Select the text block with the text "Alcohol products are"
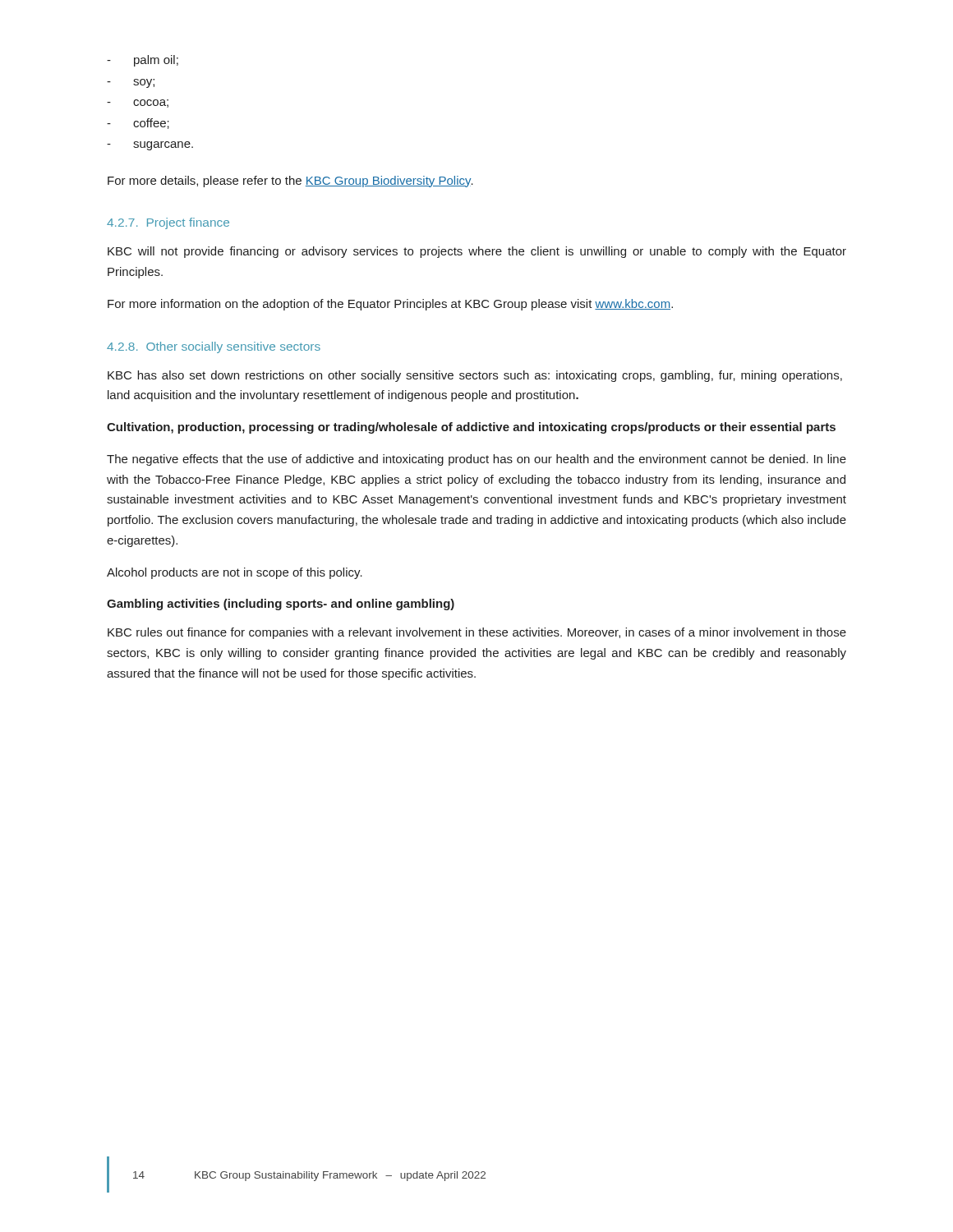 tap(235, 572)
